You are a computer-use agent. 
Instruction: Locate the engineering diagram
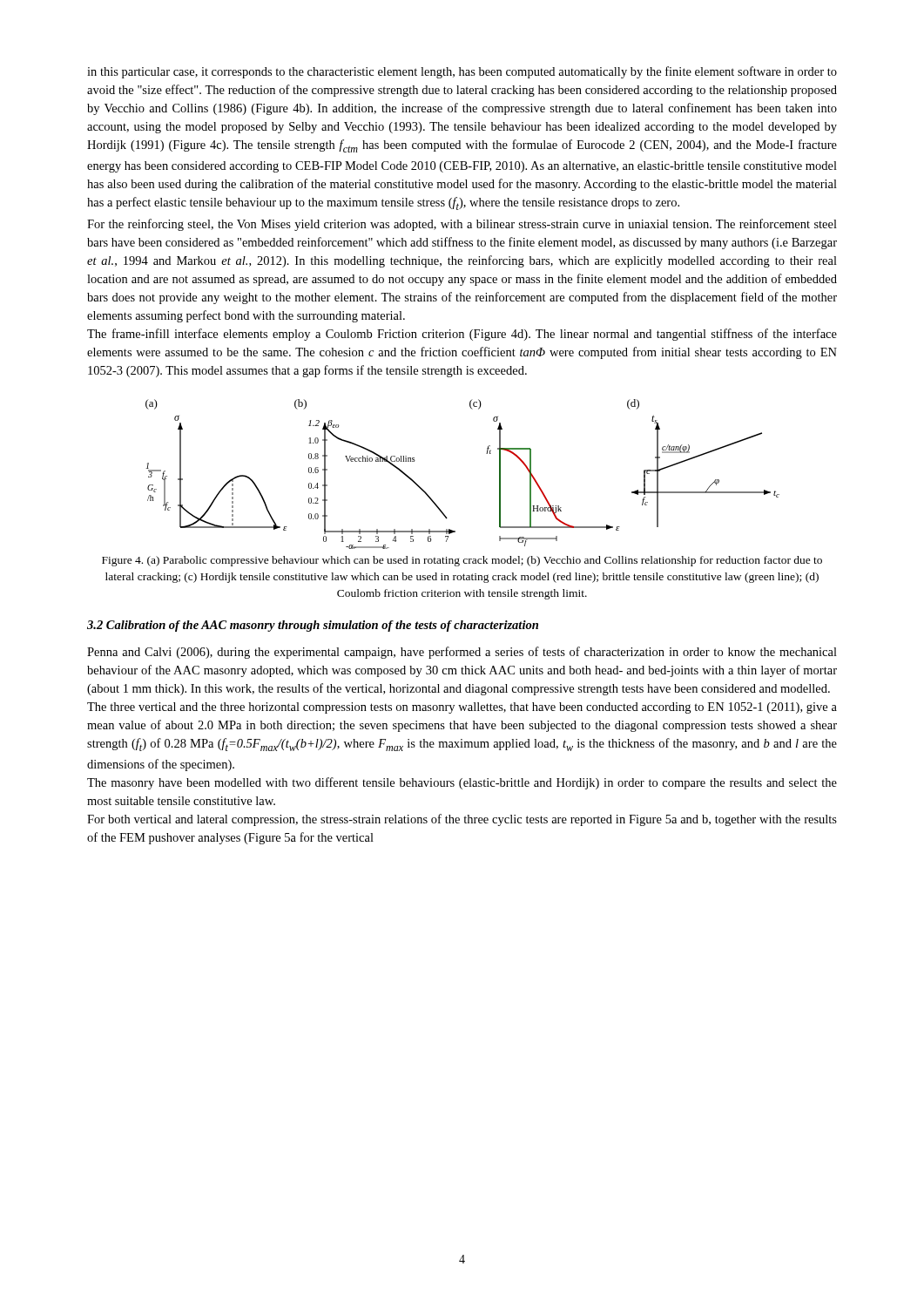click(x=462, y=472)
